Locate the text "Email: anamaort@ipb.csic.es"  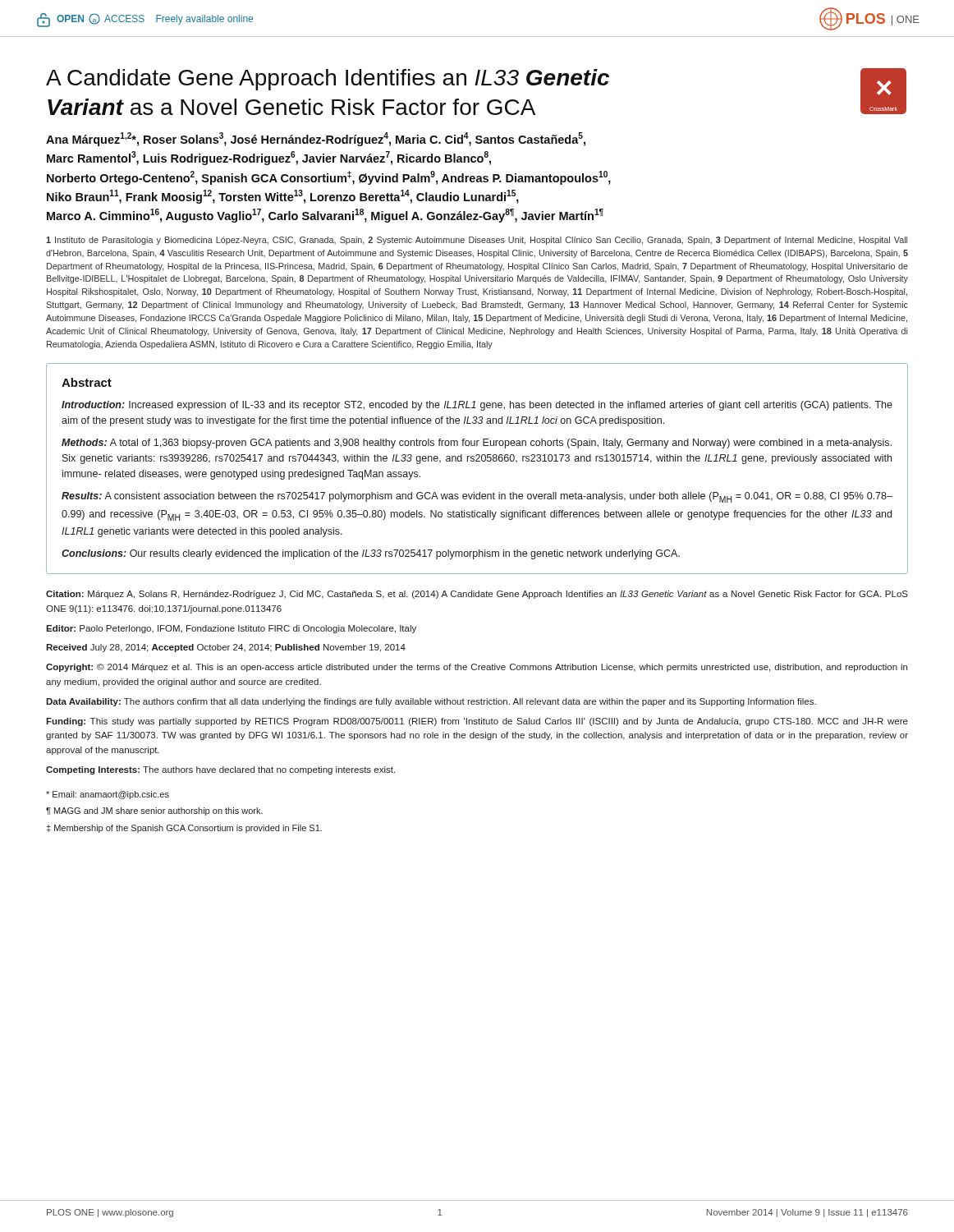pyautogui.click(x=108, y=794)
